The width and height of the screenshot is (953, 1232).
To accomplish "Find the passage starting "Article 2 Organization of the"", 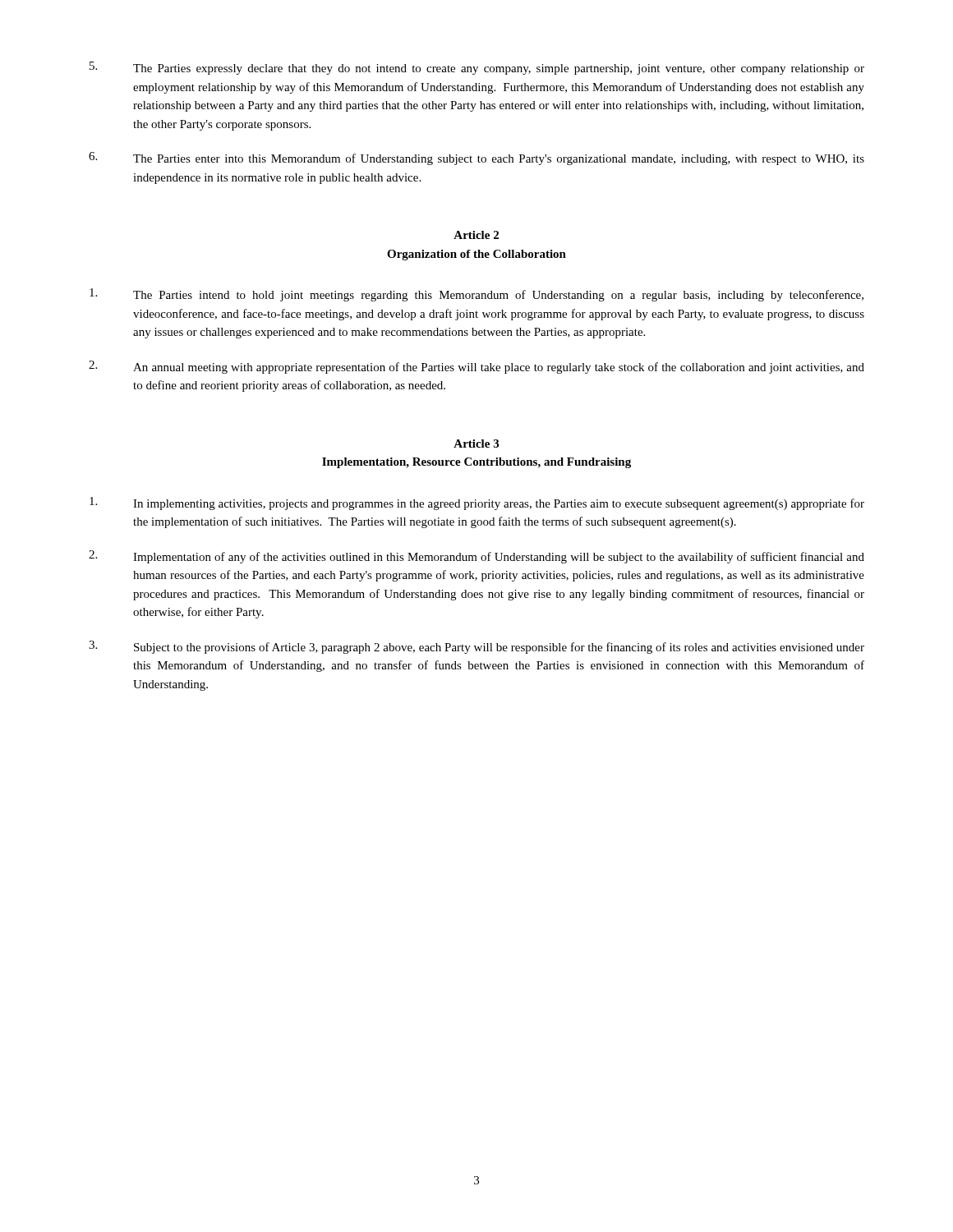I will click(x=476, y=244).
